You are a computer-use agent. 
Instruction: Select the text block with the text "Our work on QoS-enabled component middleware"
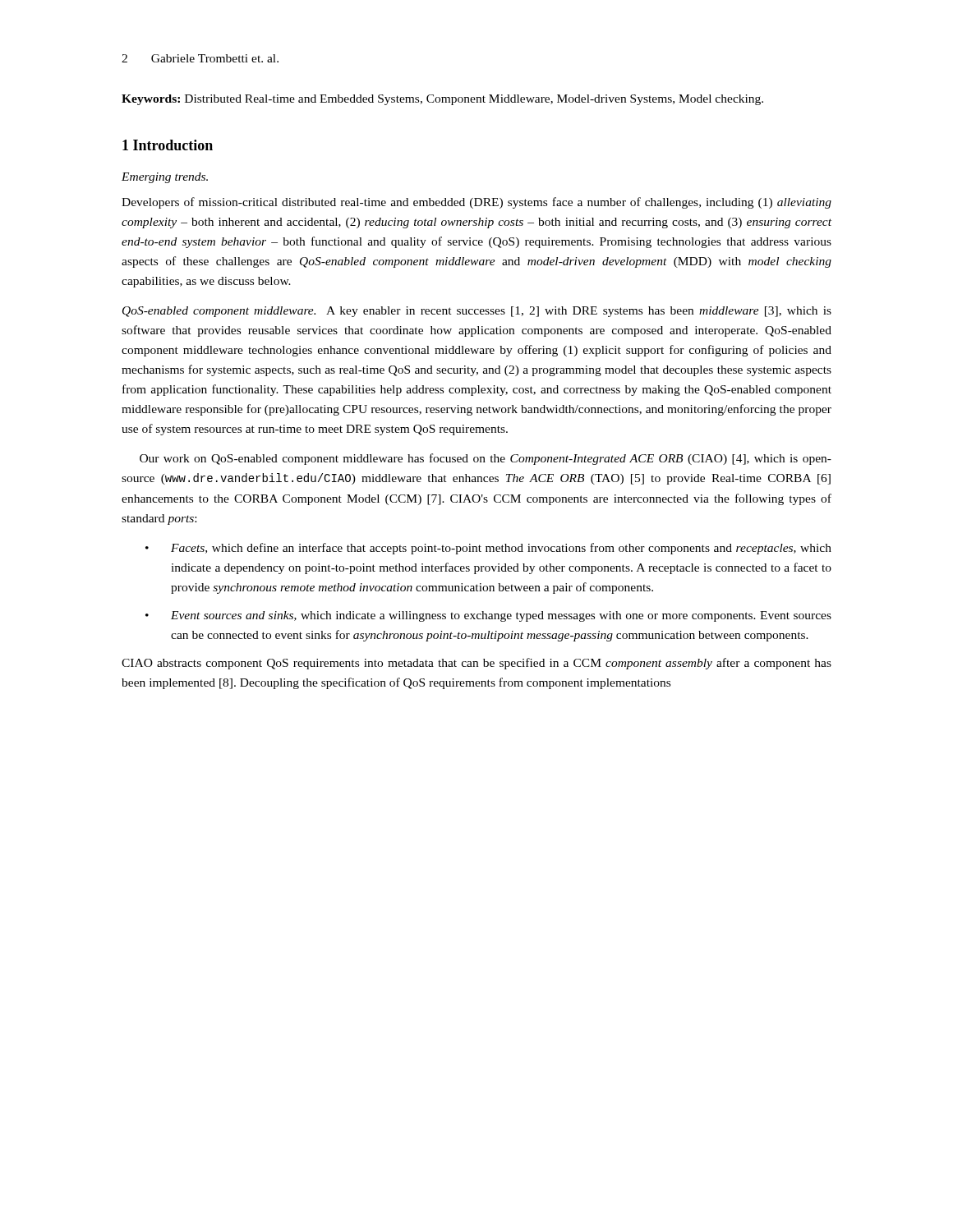476,488
